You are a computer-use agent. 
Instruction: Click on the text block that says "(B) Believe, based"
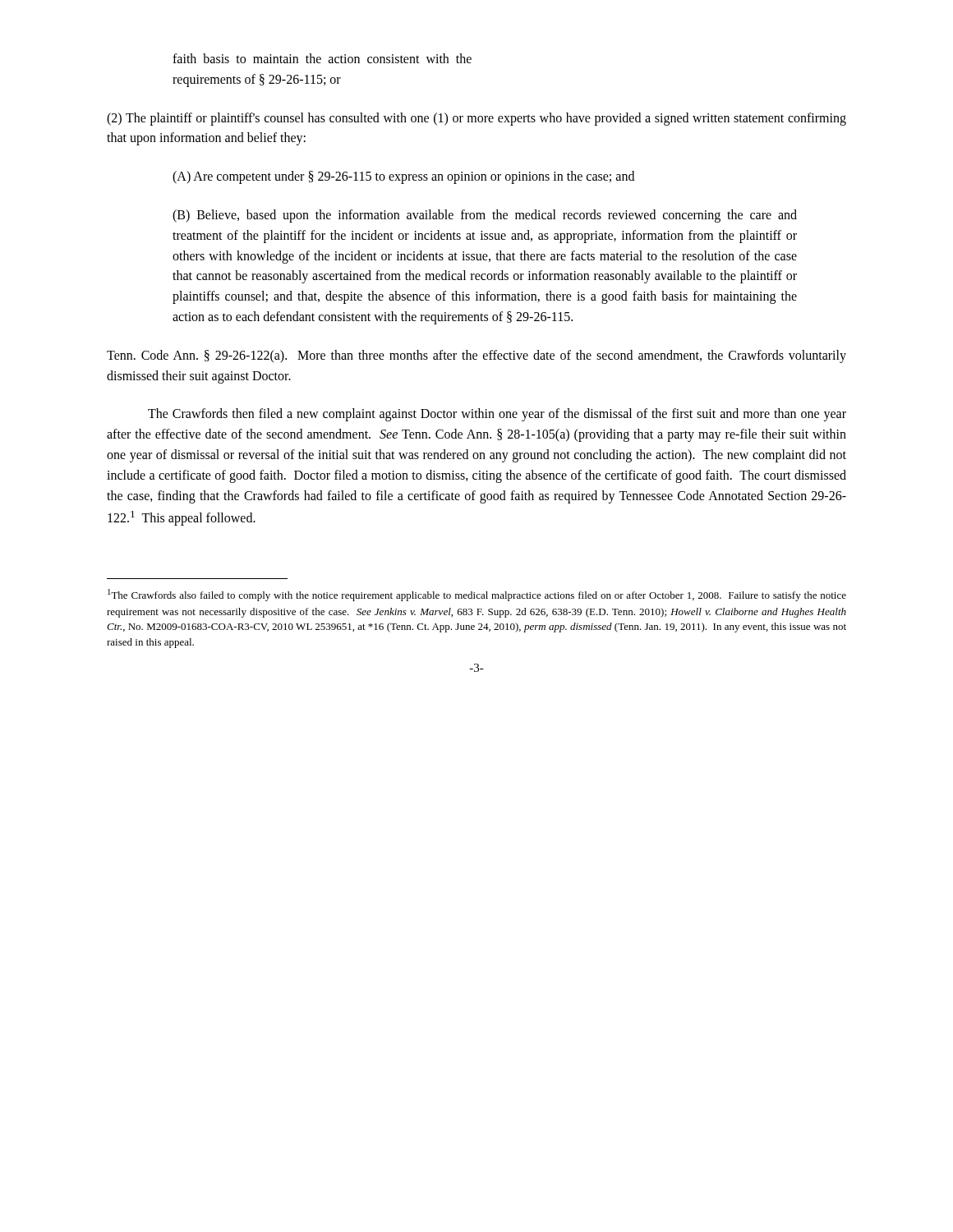point(485,266)
